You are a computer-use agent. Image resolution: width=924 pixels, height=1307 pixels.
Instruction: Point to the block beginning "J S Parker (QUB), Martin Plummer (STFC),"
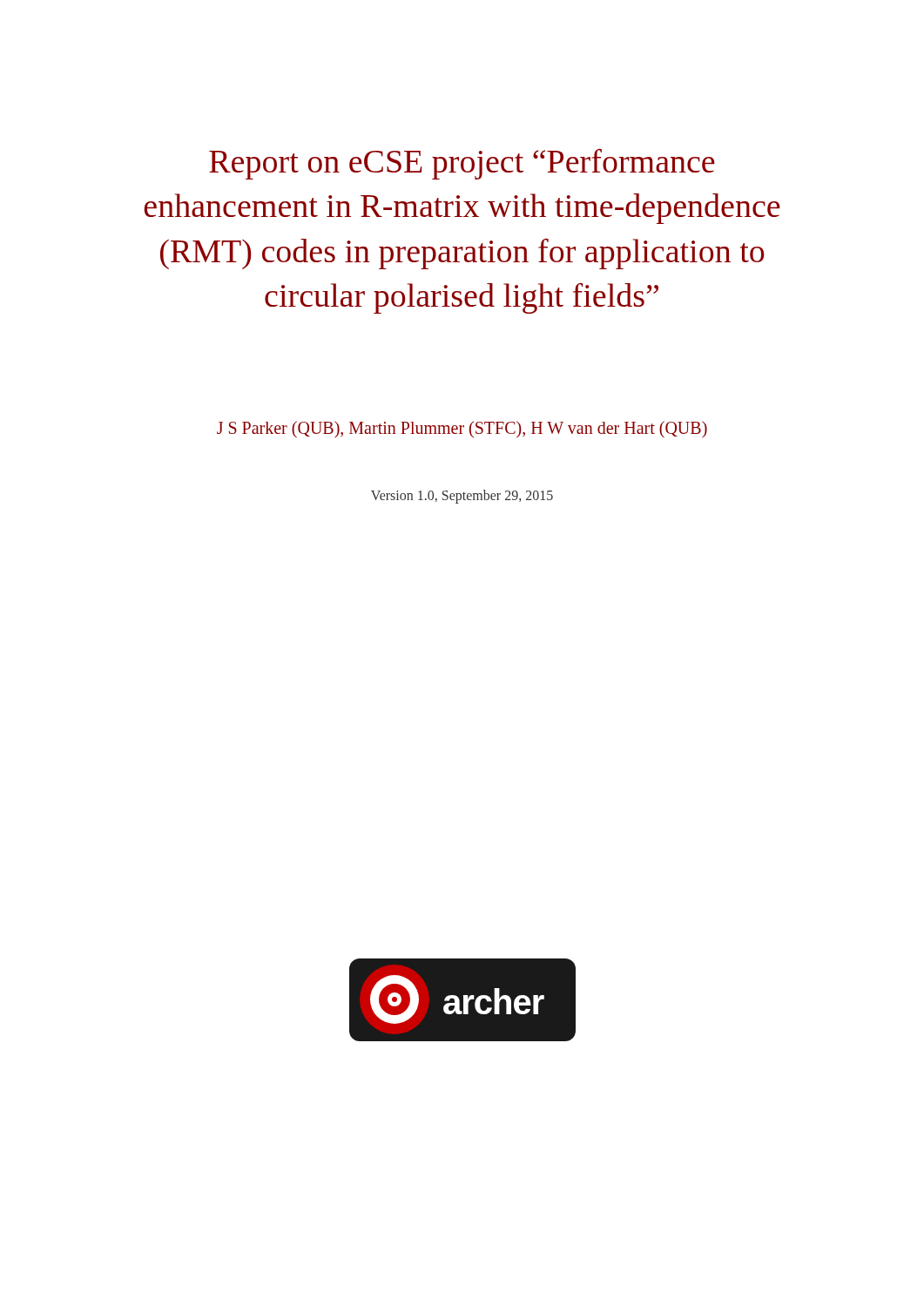point(462,428)
